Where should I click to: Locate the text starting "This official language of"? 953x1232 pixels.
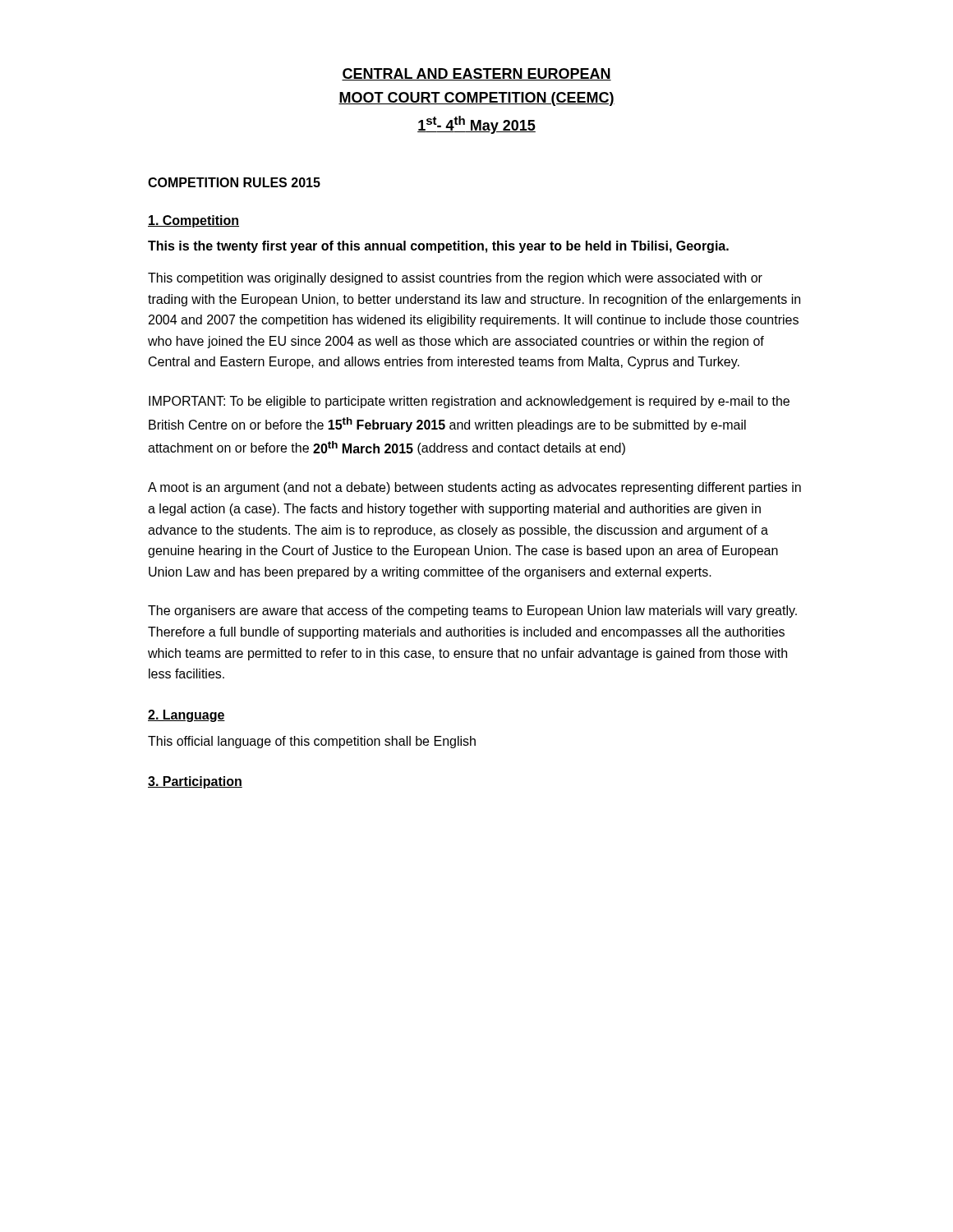(312, 741)
